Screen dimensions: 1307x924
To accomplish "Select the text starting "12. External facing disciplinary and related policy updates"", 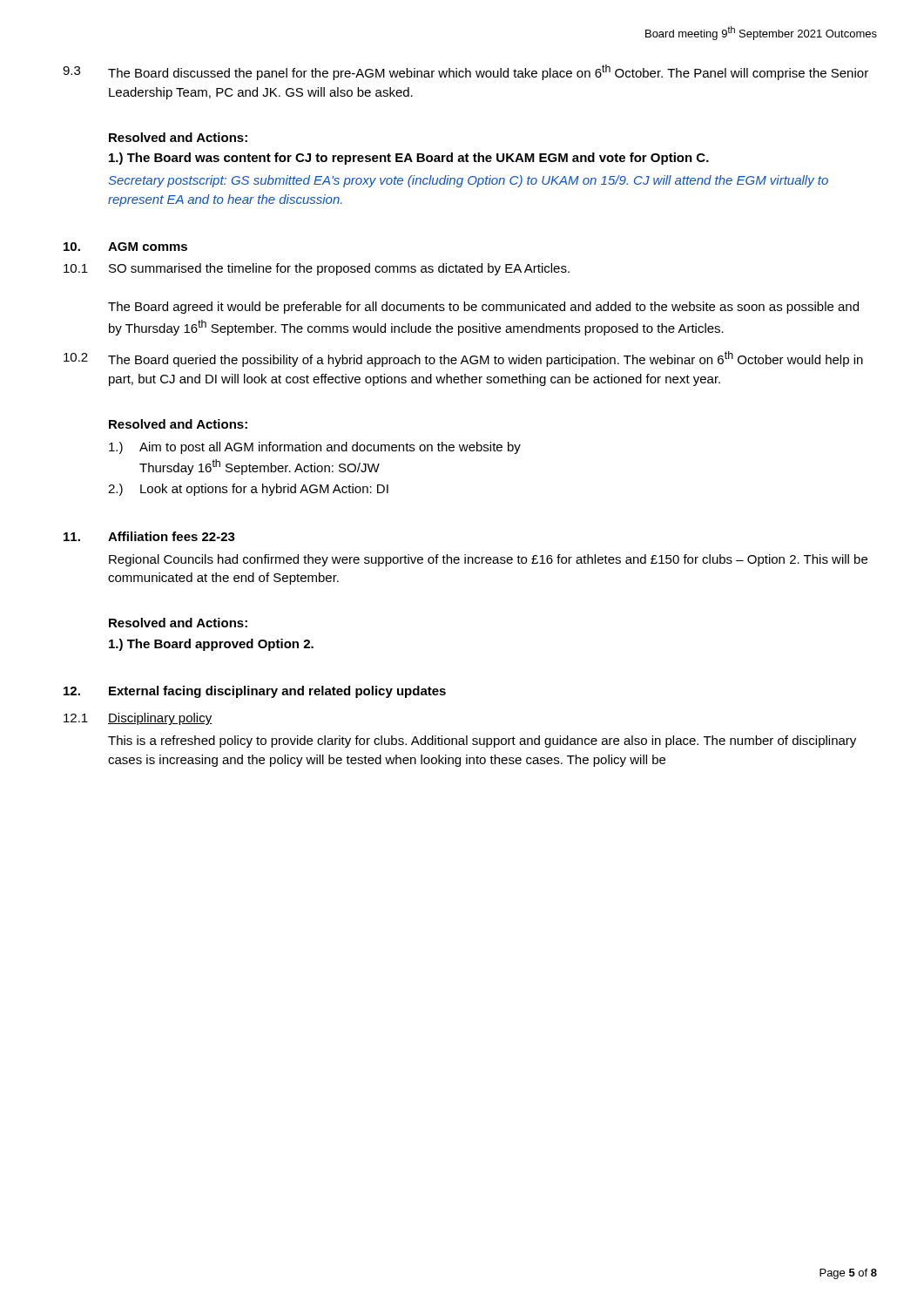I will point(255,690).
